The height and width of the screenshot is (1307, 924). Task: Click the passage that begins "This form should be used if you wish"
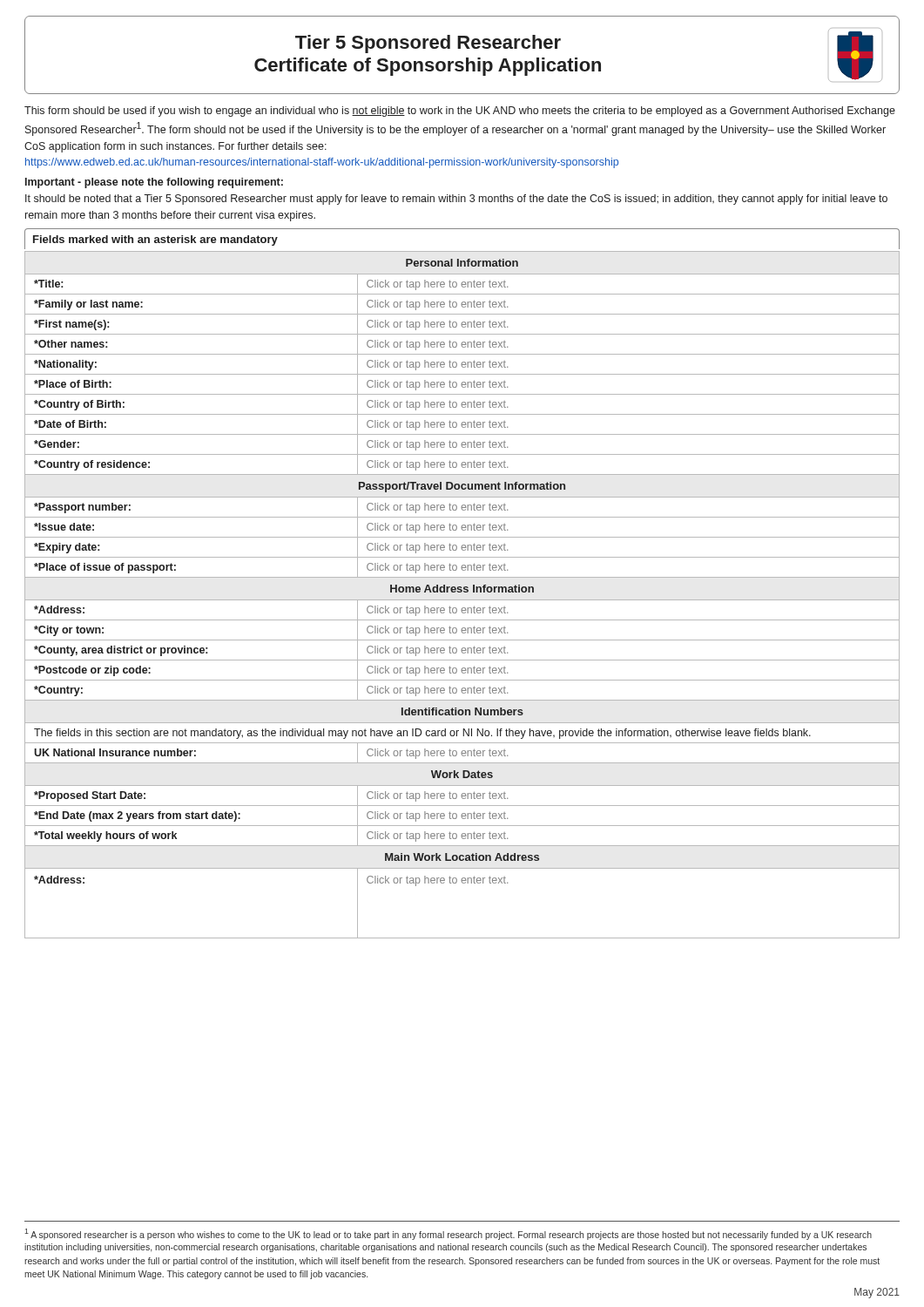coord(462,137)
